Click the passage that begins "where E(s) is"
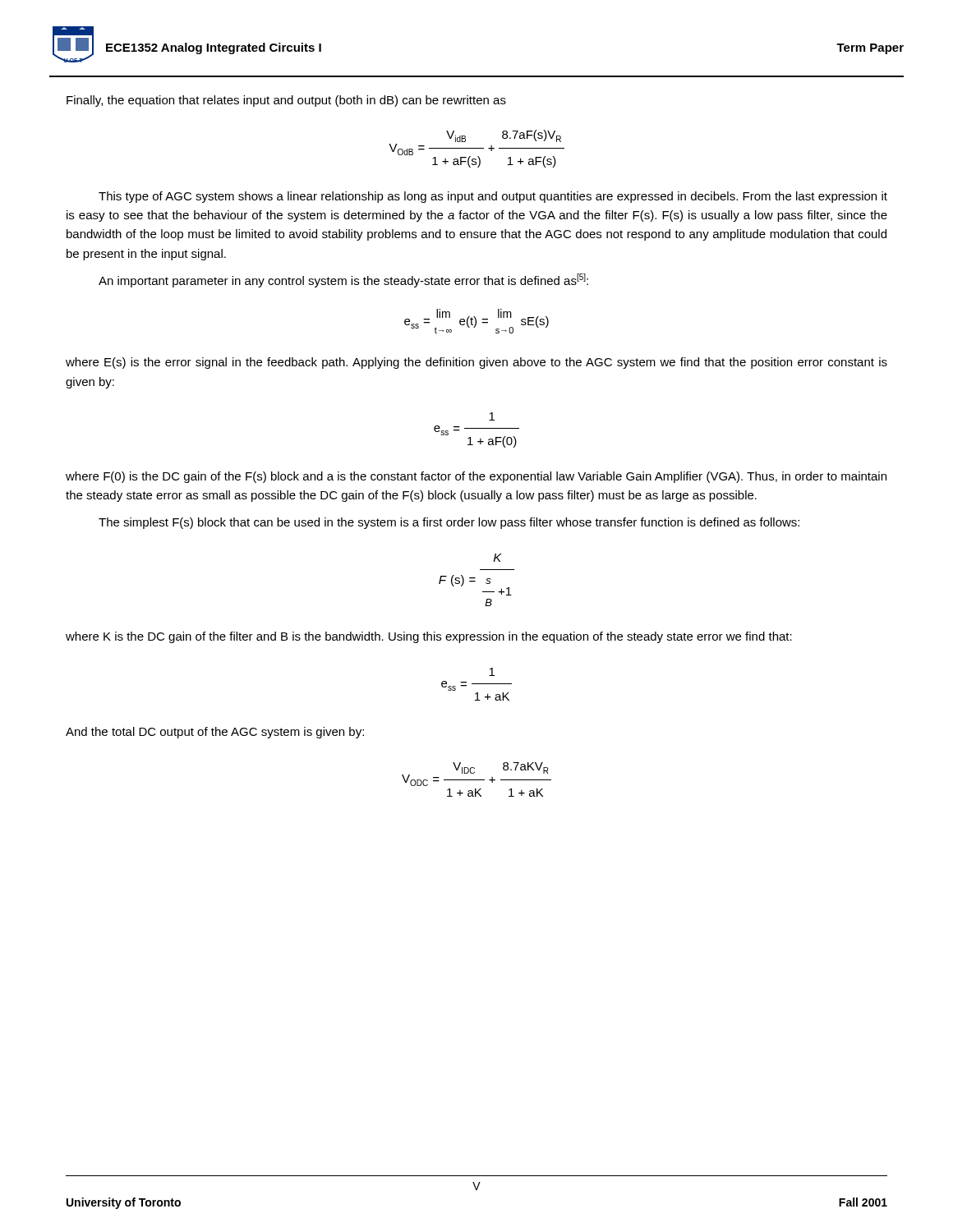The width and height of the screenshot is (953, 1232). 476,372
